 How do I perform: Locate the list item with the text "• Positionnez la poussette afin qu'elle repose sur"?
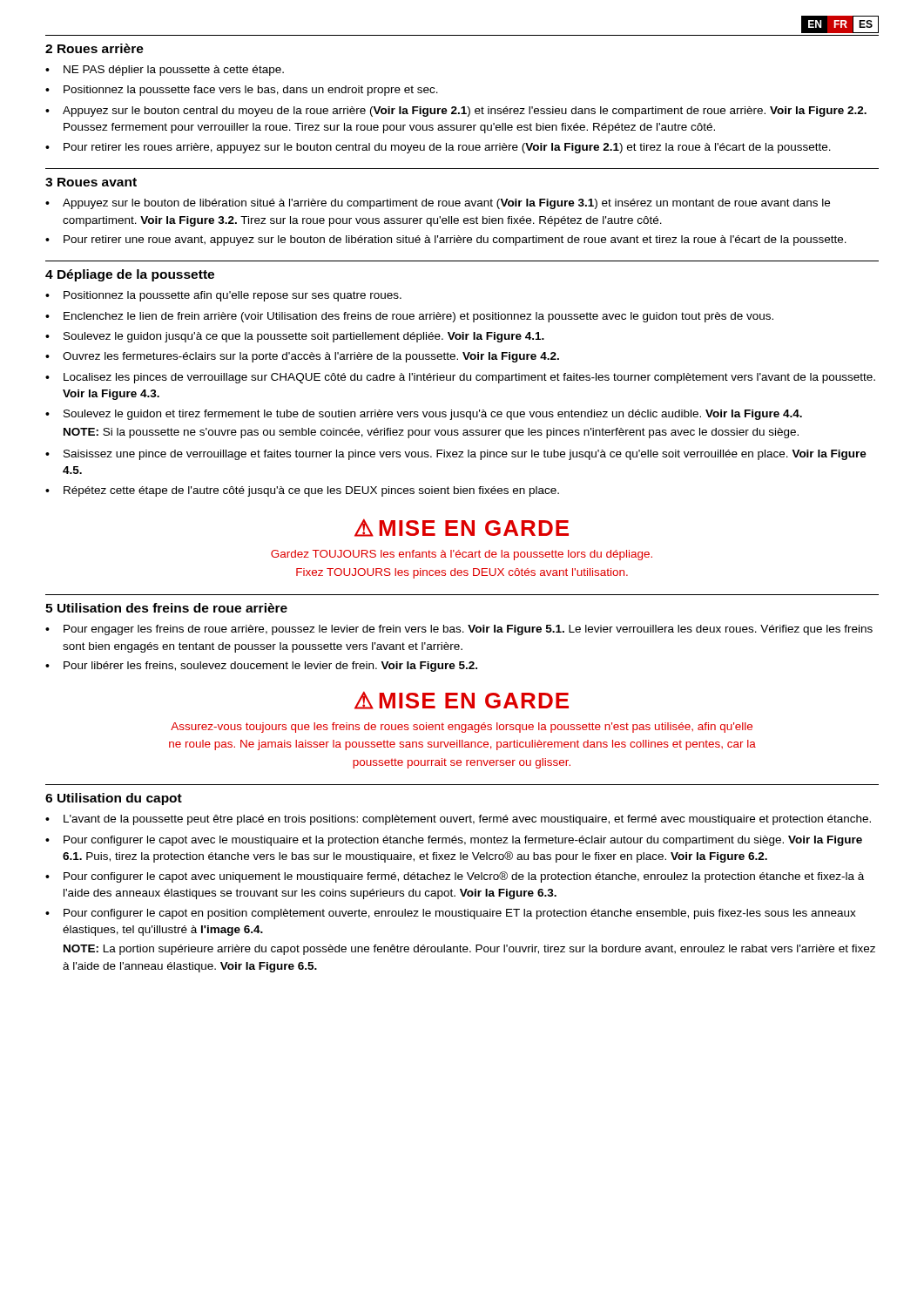coord(223,296)
